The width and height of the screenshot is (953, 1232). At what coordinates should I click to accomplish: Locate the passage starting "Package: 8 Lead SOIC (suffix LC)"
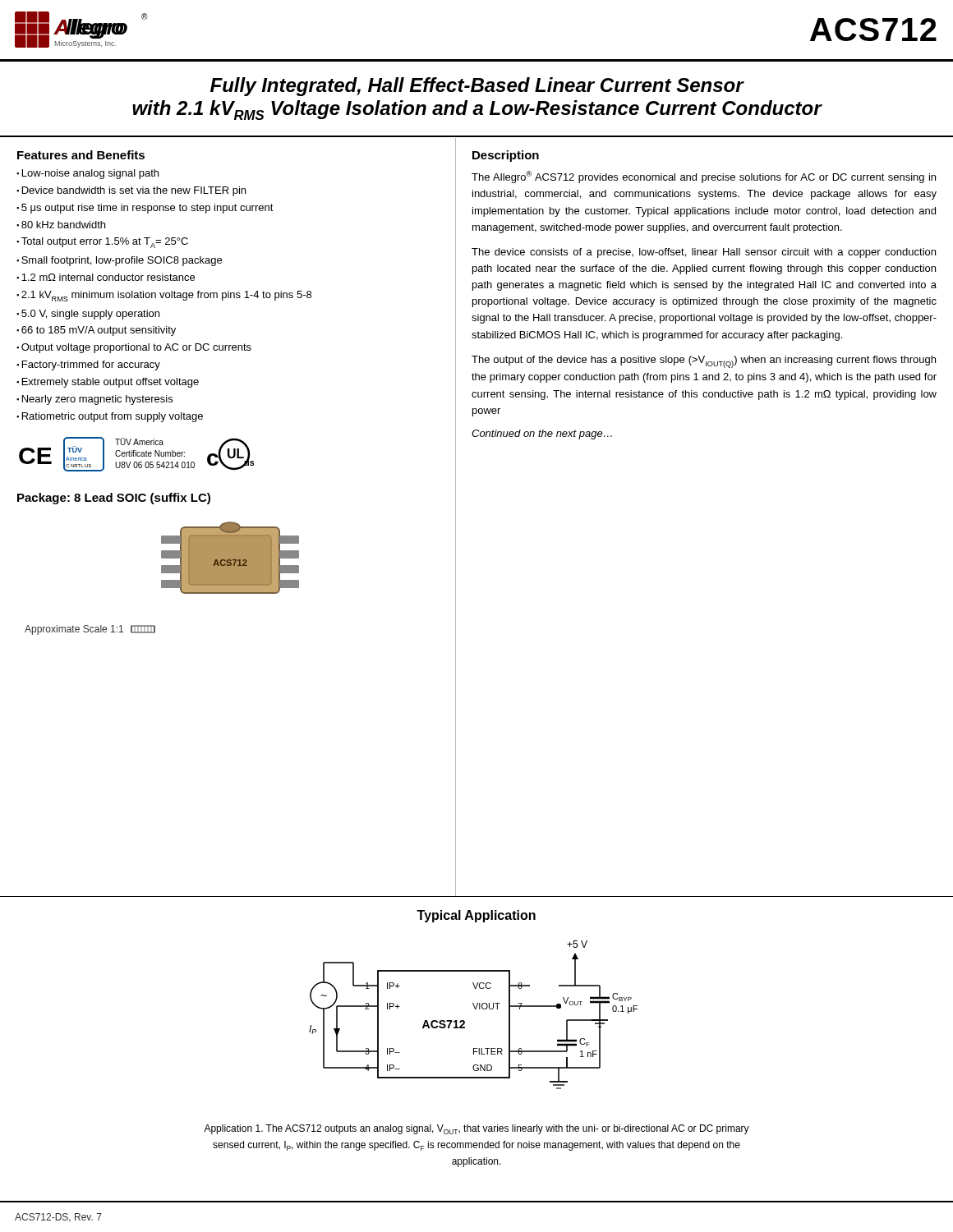114,497
